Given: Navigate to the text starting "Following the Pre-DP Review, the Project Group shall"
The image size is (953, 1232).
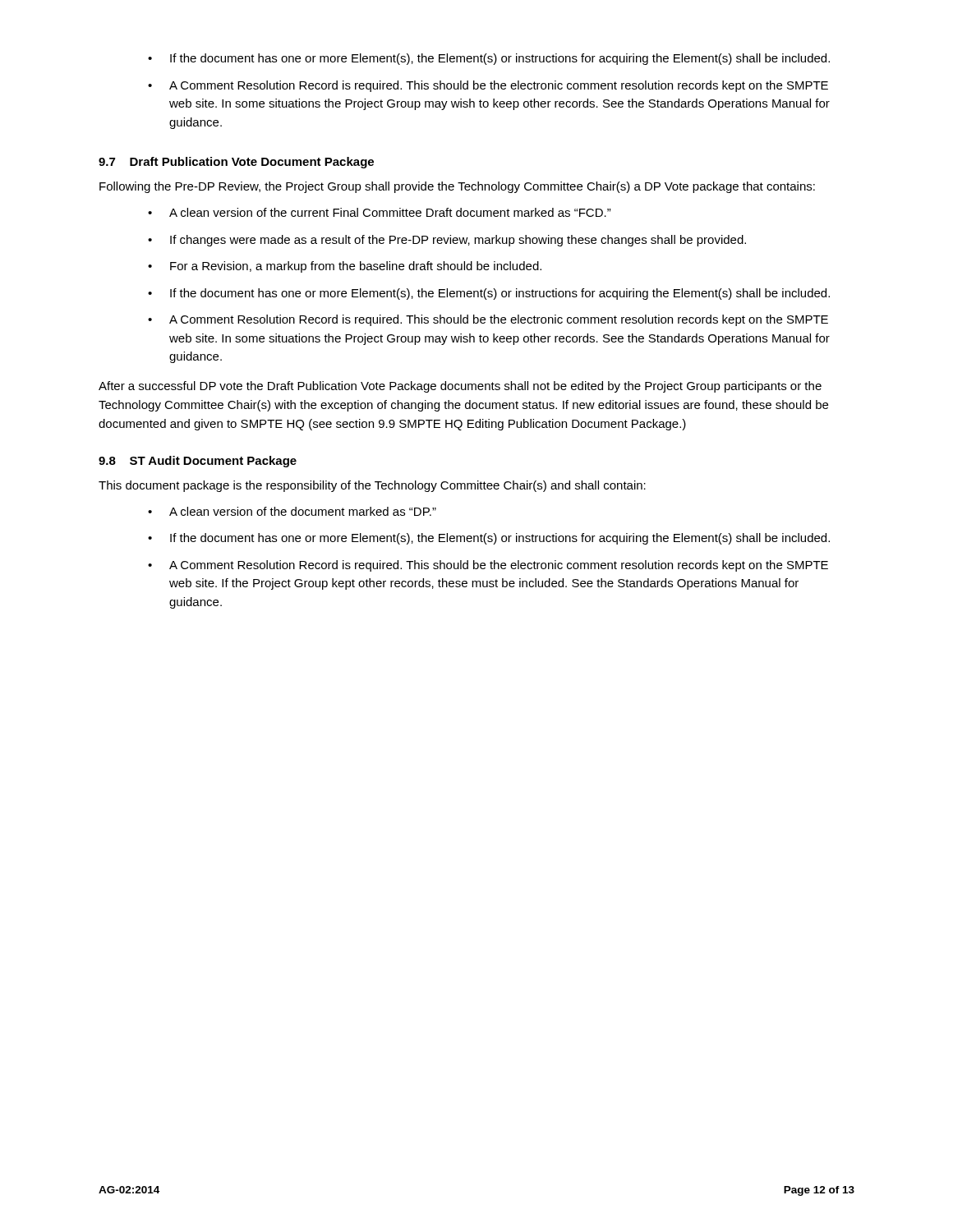Looking at the screenshot, I should (x=457, y=186).
